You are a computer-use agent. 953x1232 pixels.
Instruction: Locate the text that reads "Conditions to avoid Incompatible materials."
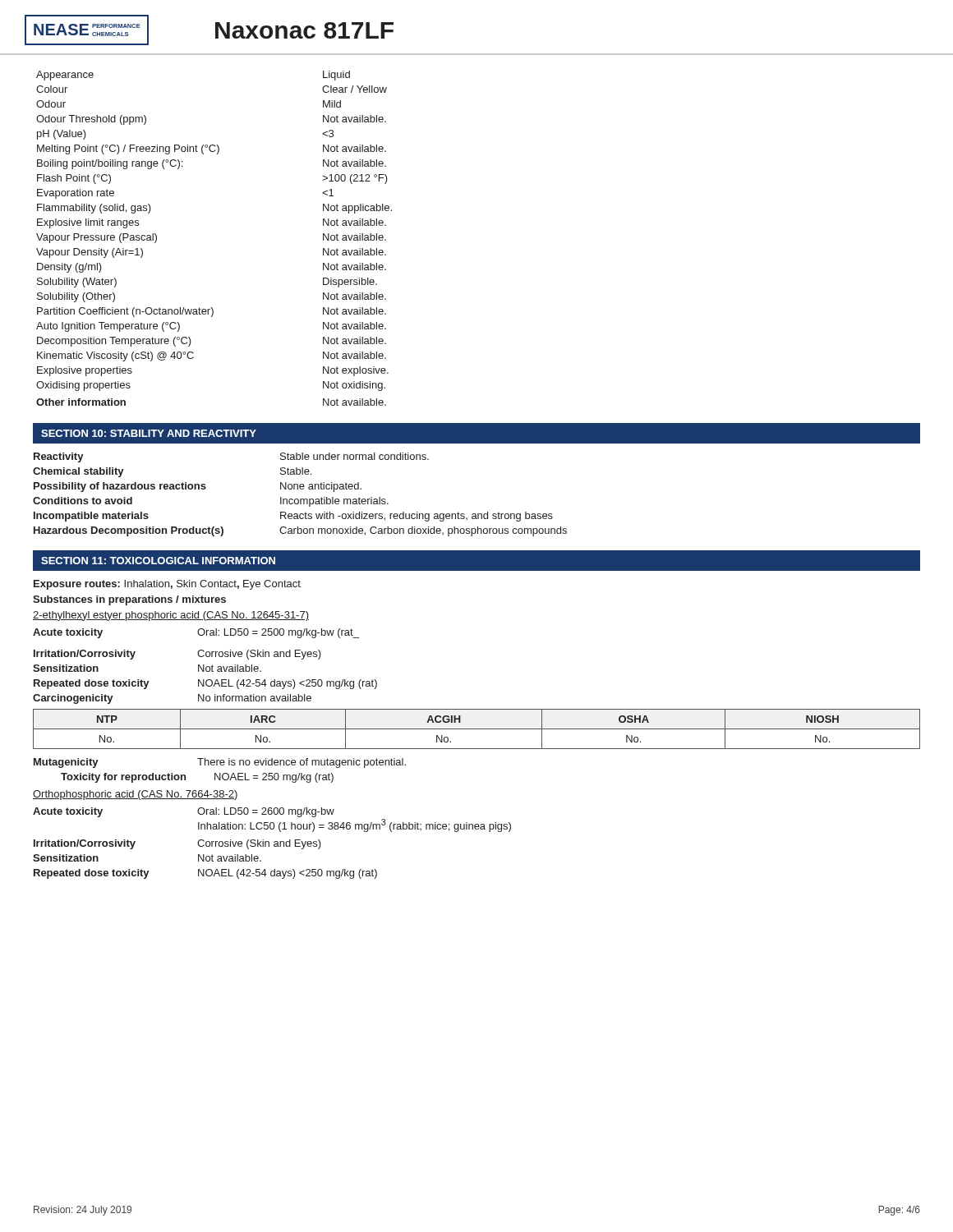tap(78, 501)
